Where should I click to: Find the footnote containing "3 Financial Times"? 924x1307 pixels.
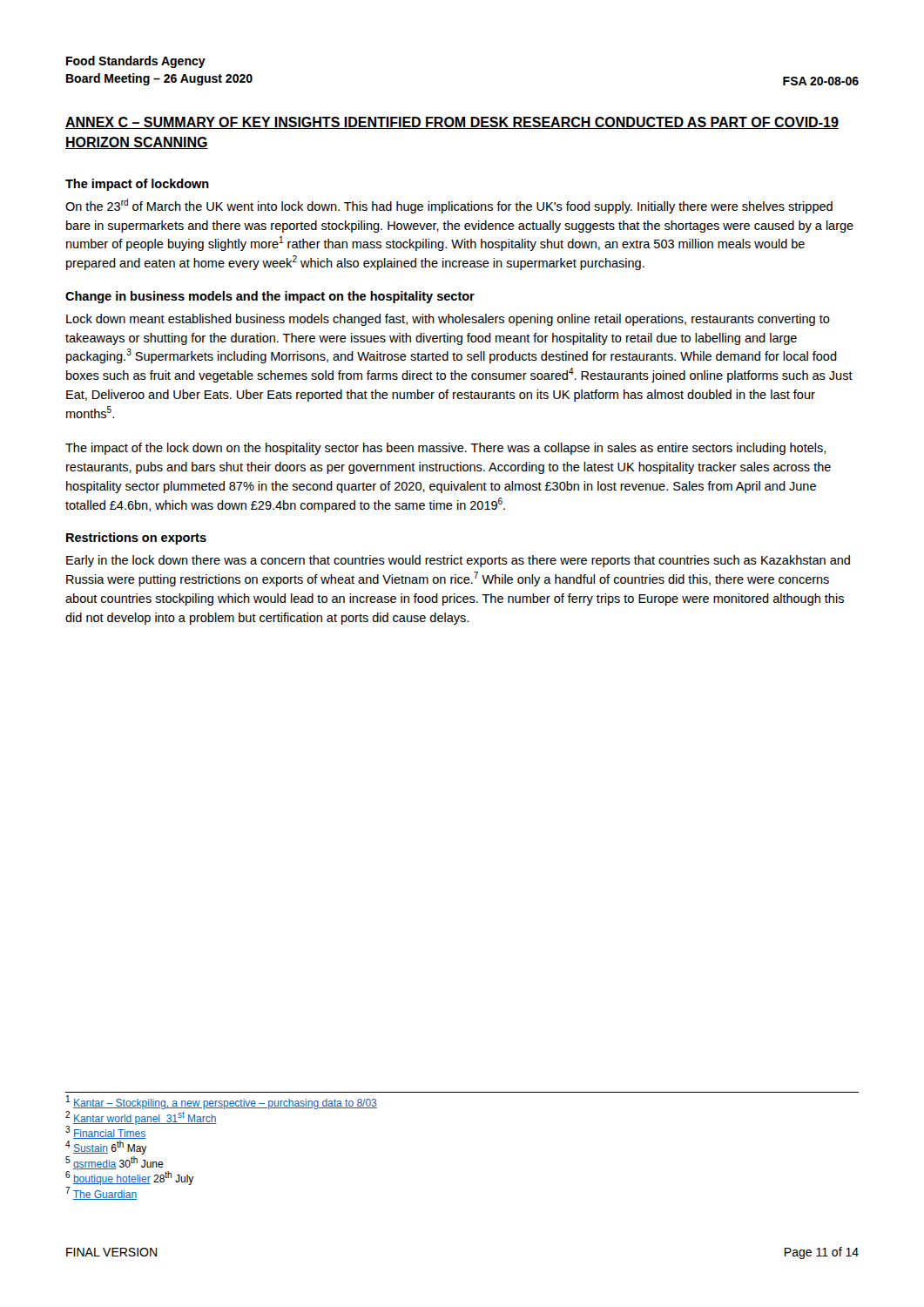click(x=106, y=1133)
